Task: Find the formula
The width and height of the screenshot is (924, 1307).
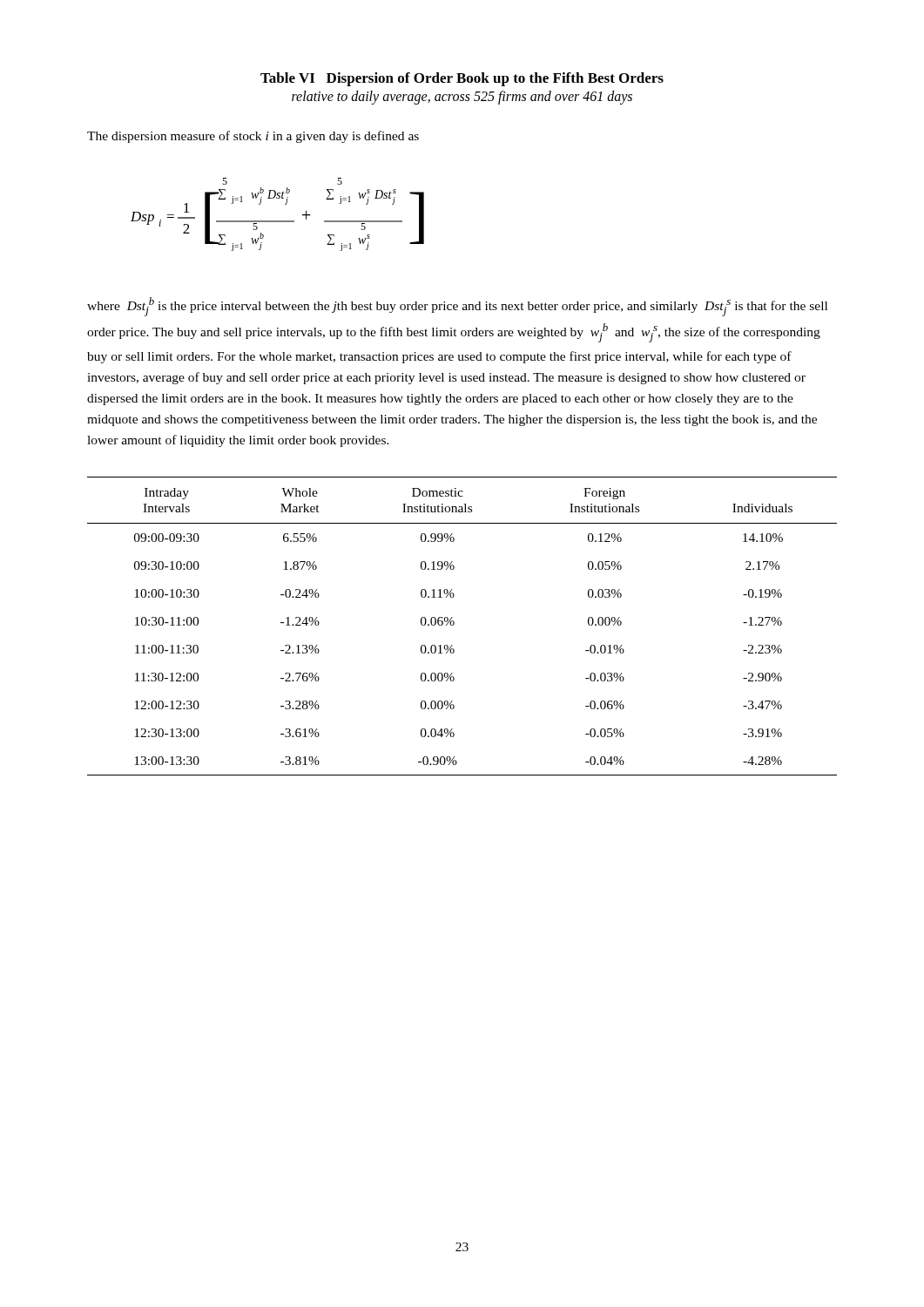Action: point(314,220)
